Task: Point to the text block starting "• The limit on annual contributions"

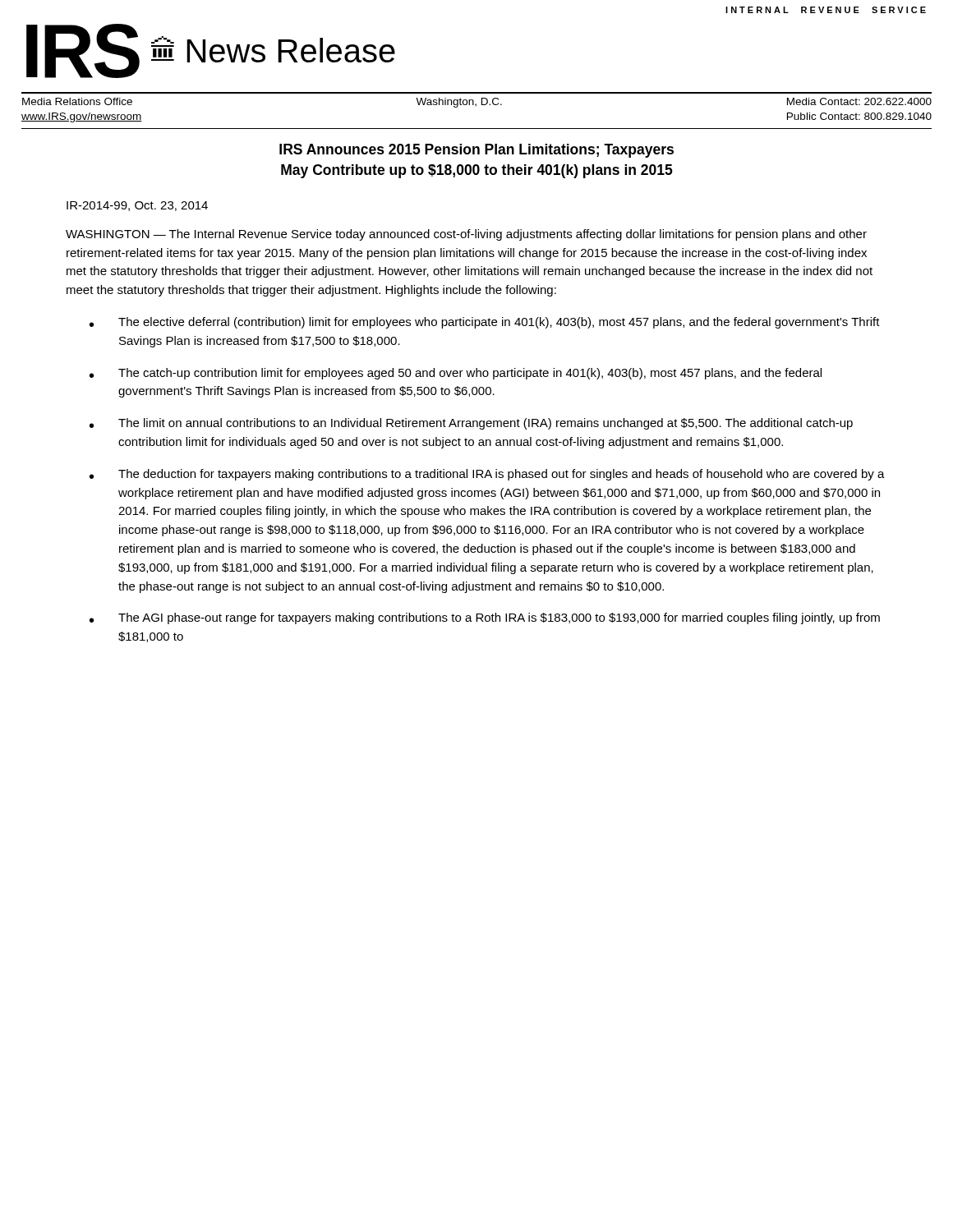Action: [488, 433]
